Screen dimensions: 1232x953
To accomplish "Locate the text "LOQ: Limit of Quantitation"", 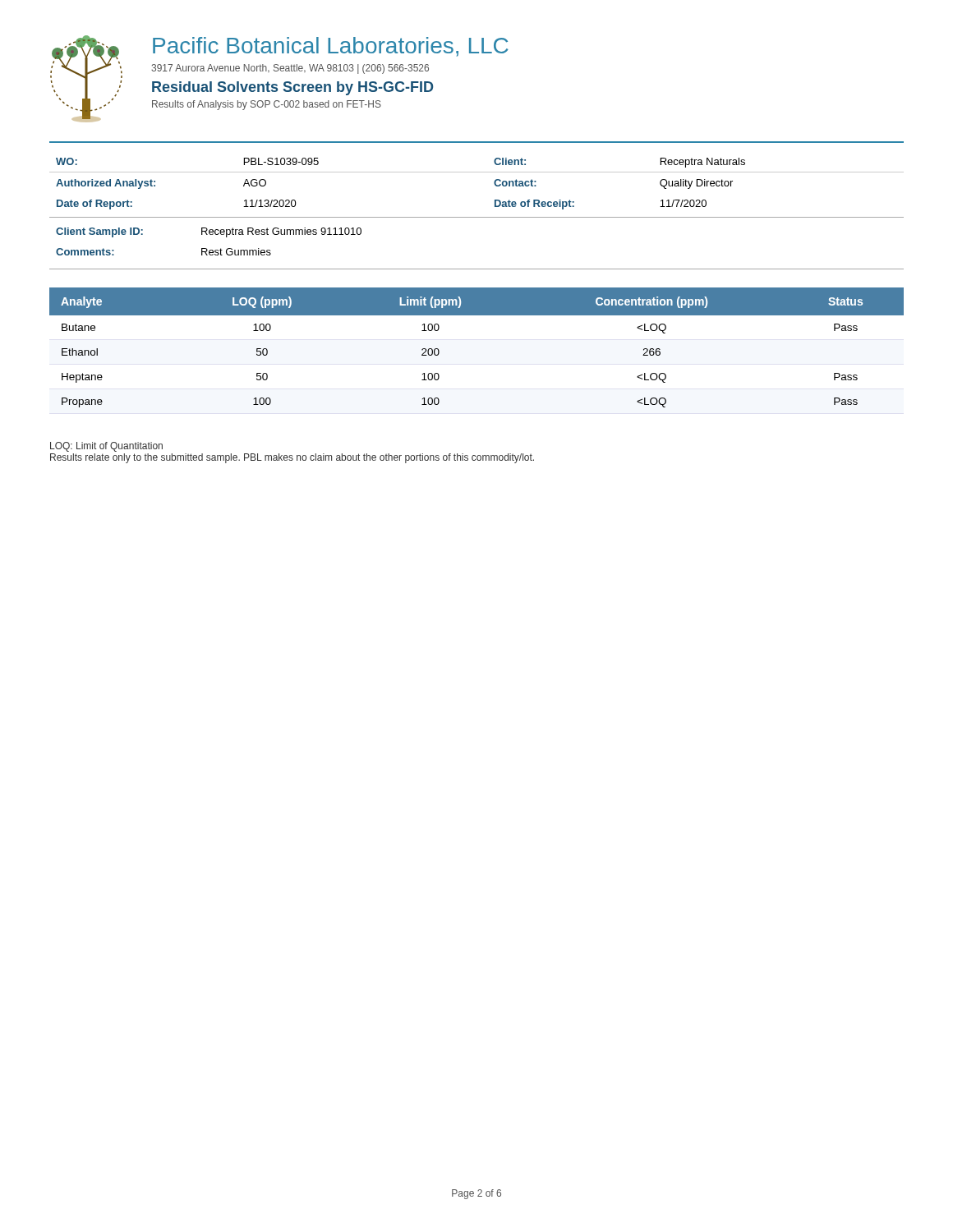I will tap(106, 446).
